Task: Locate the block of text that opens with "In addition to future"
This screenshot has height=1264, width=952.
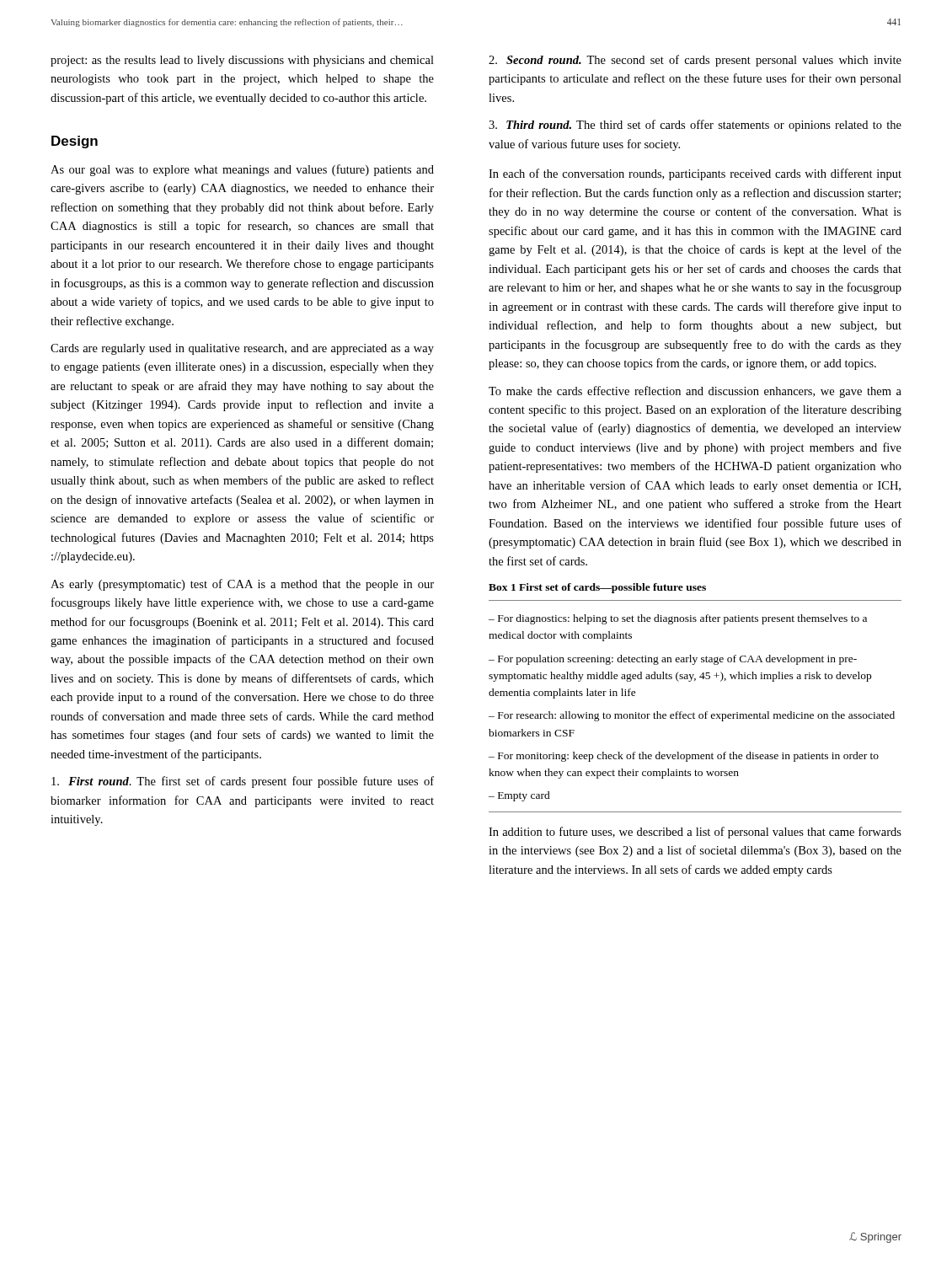Action: (x=695, y=850)
